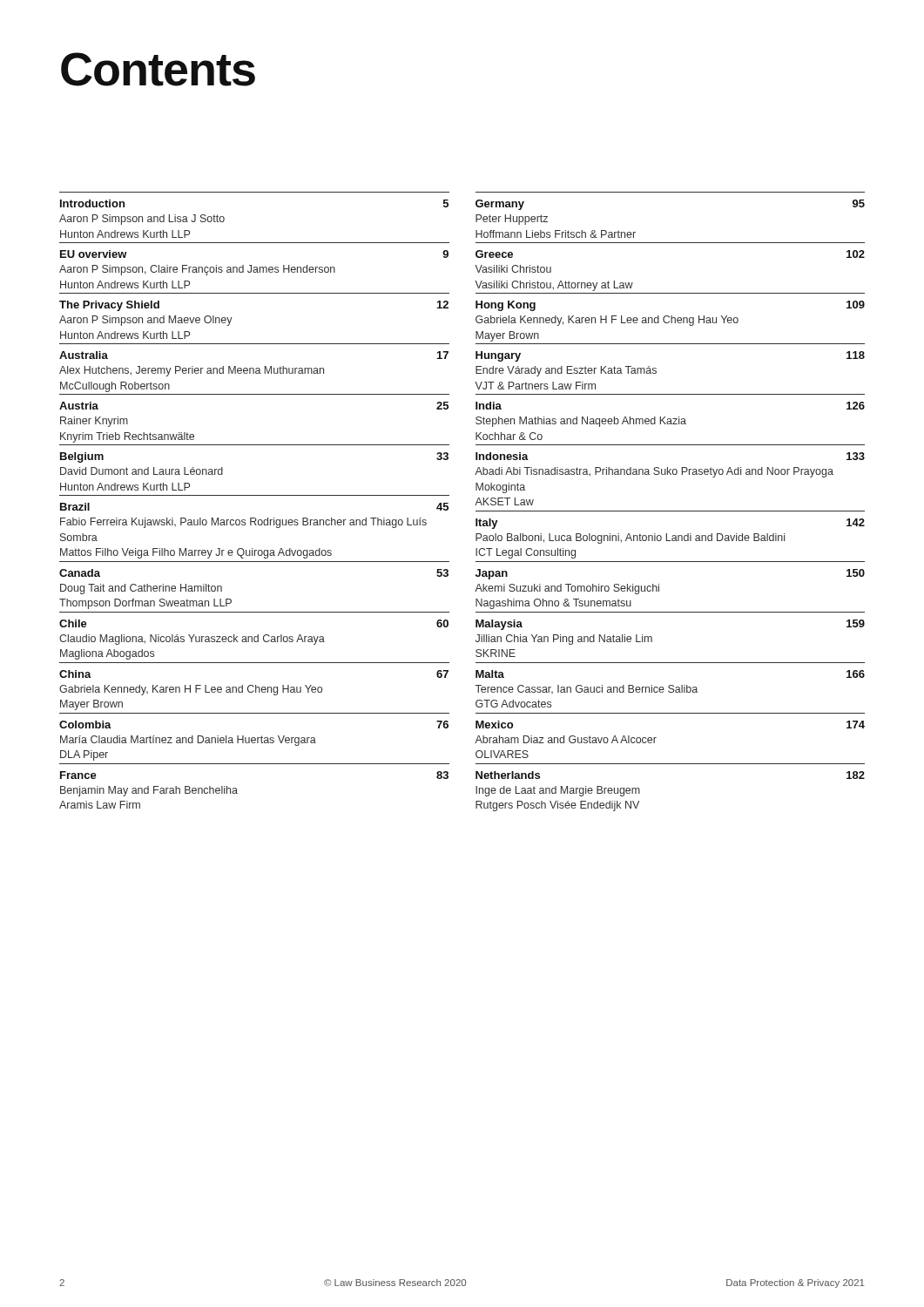Find the list item with the text "EU overview 9 Aaron P"

(x=254, y=267)
